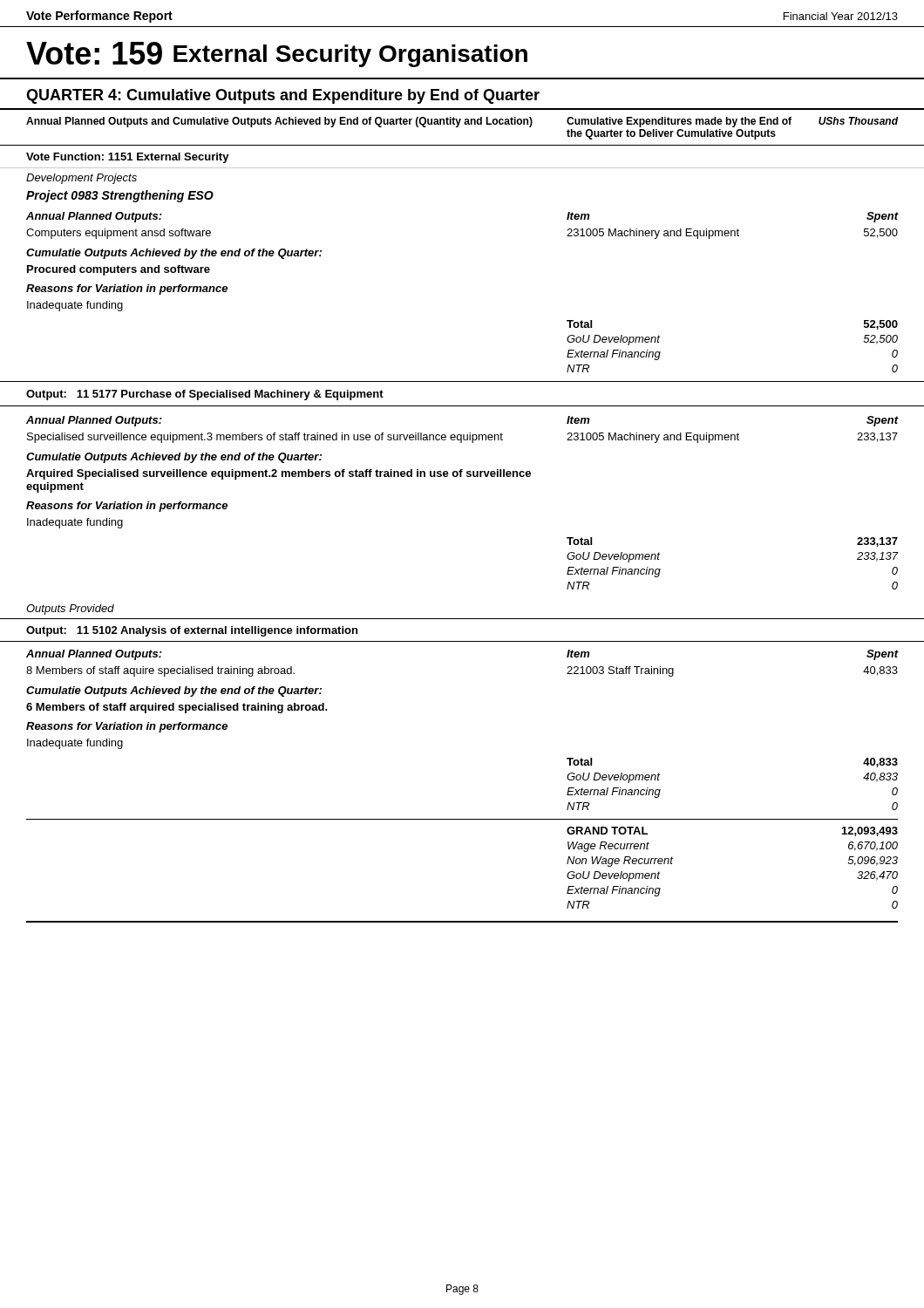Point to the block starting "Vote: 159 External Security Organisation"
The image size is (924, 1308).
click(277, 54)
